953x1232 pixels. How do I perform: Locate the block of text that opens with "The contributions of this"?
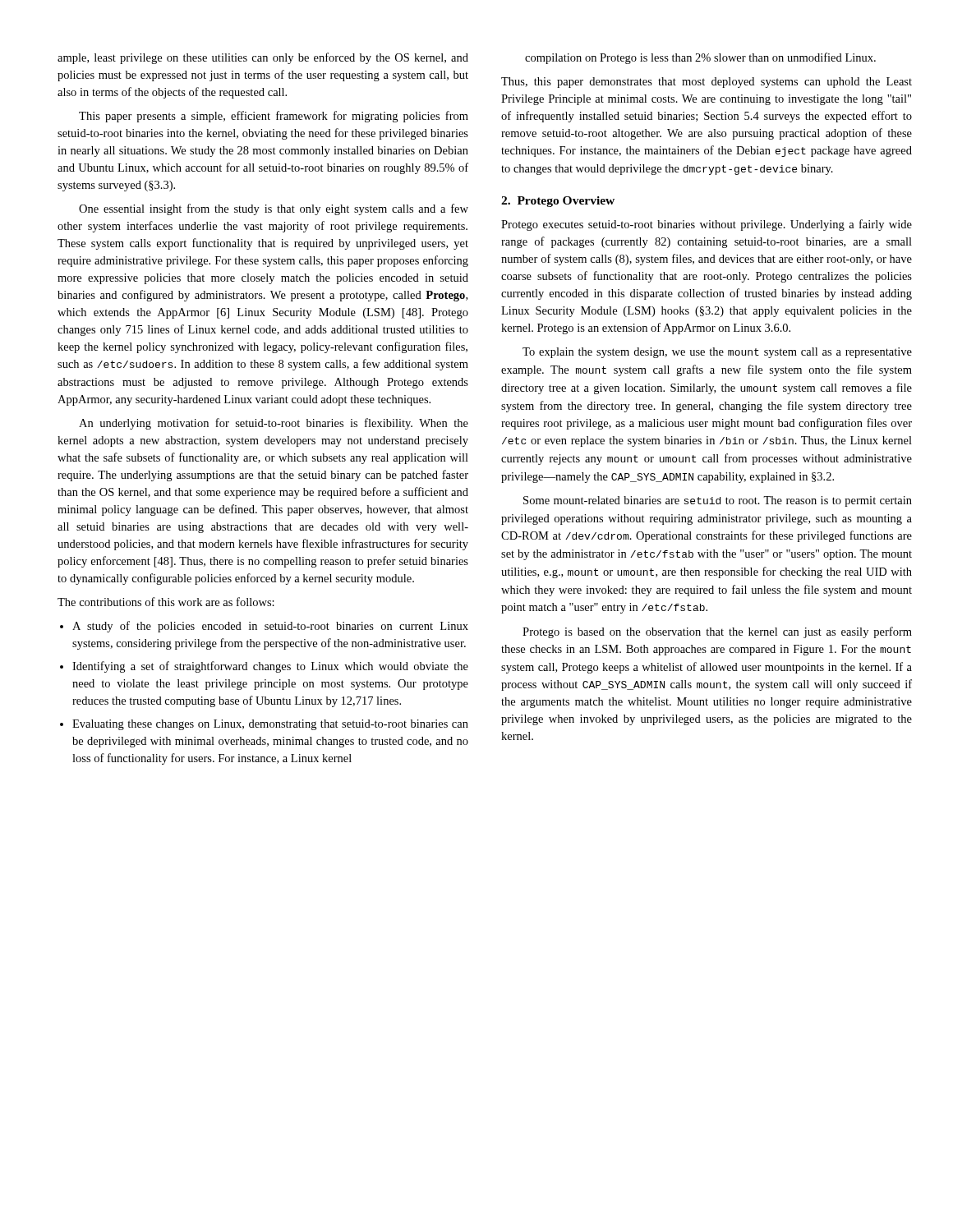[x=263, y=603]
